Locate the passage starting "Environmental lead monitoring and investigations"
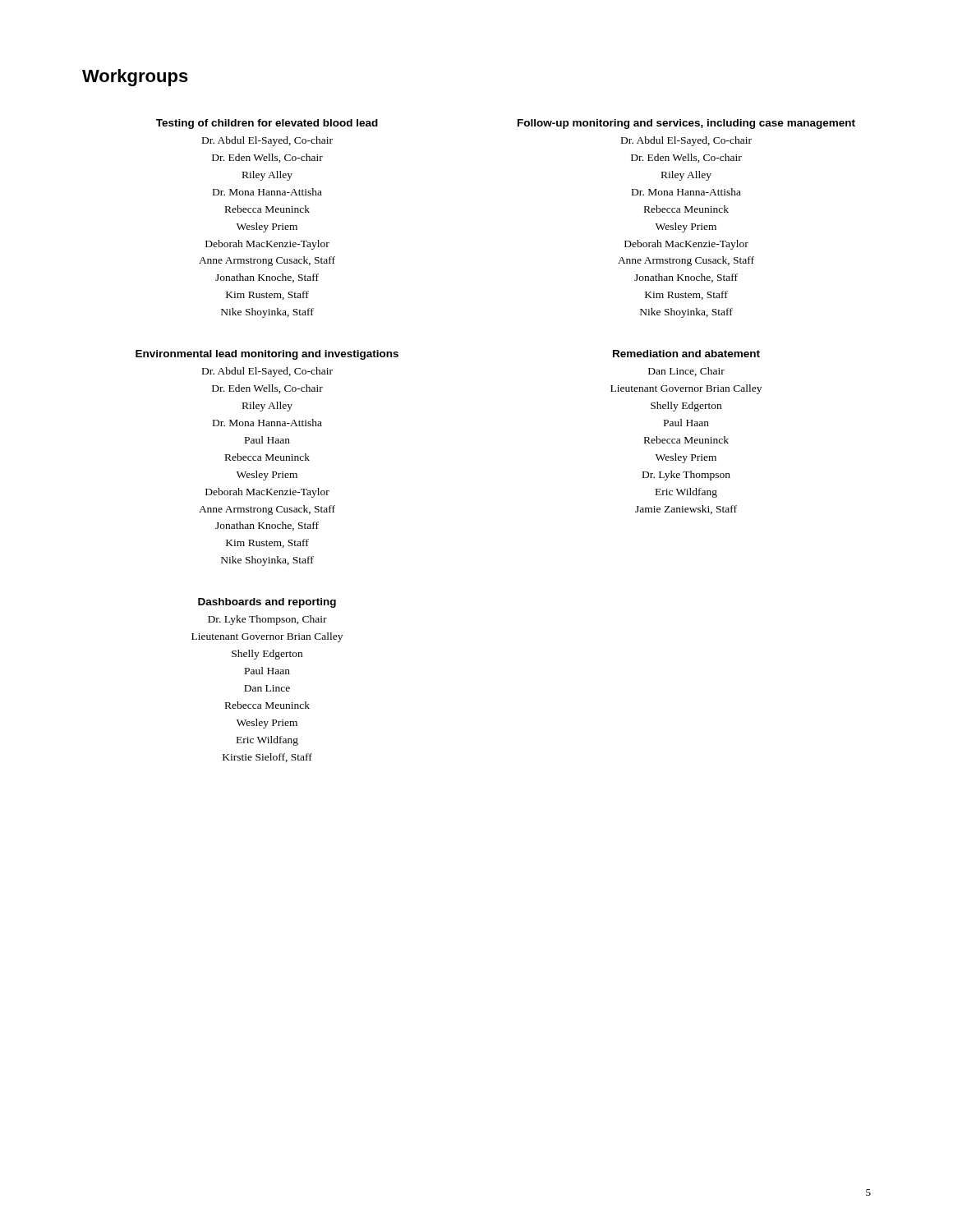 pos(267,458)
